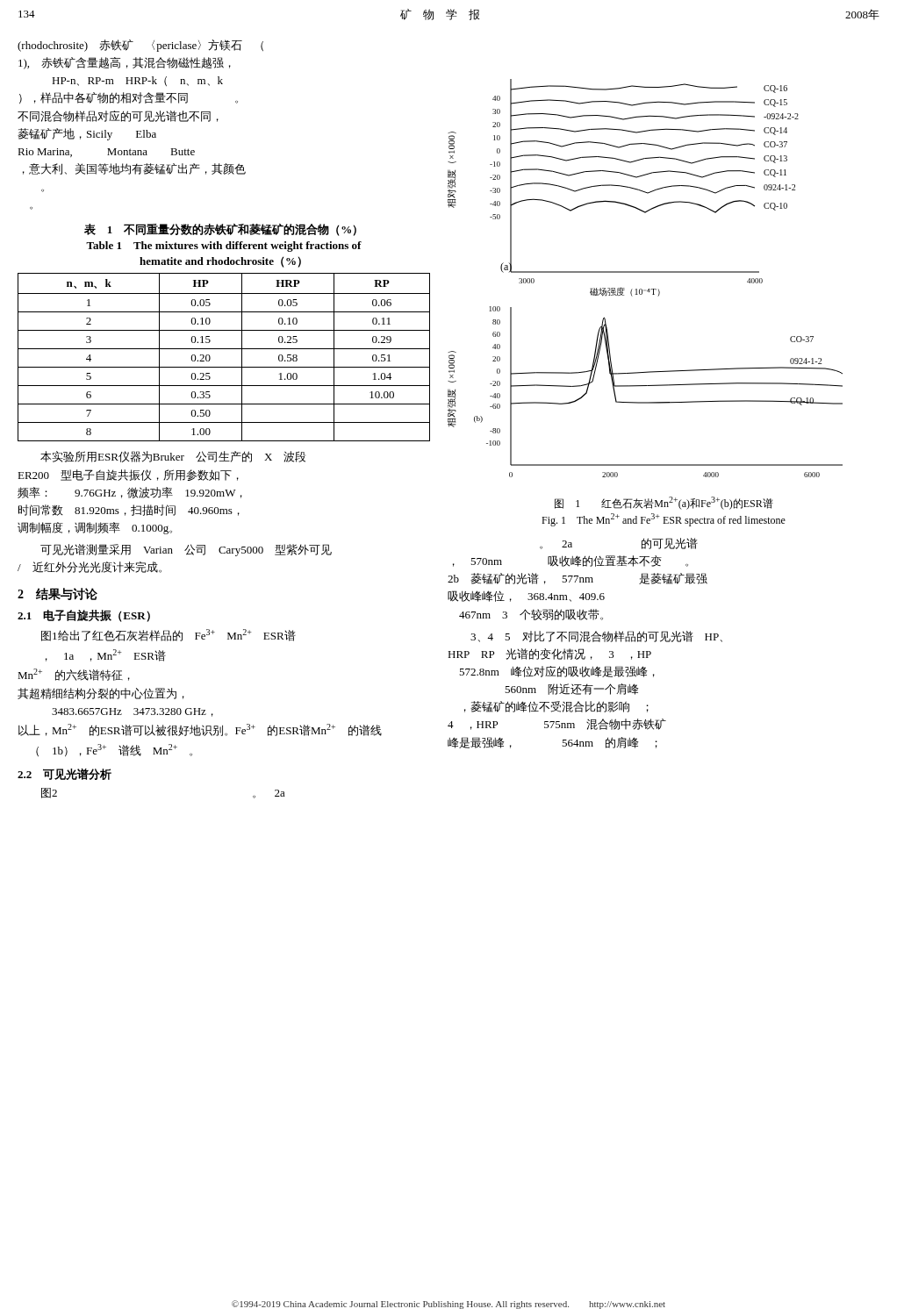Locate the block starting "图1给出了红色石灰岩样品的 Fe3+ Mn2+ ESR谱"
This screenshot has width=897, height=1316.
click(x=169, y=635)
